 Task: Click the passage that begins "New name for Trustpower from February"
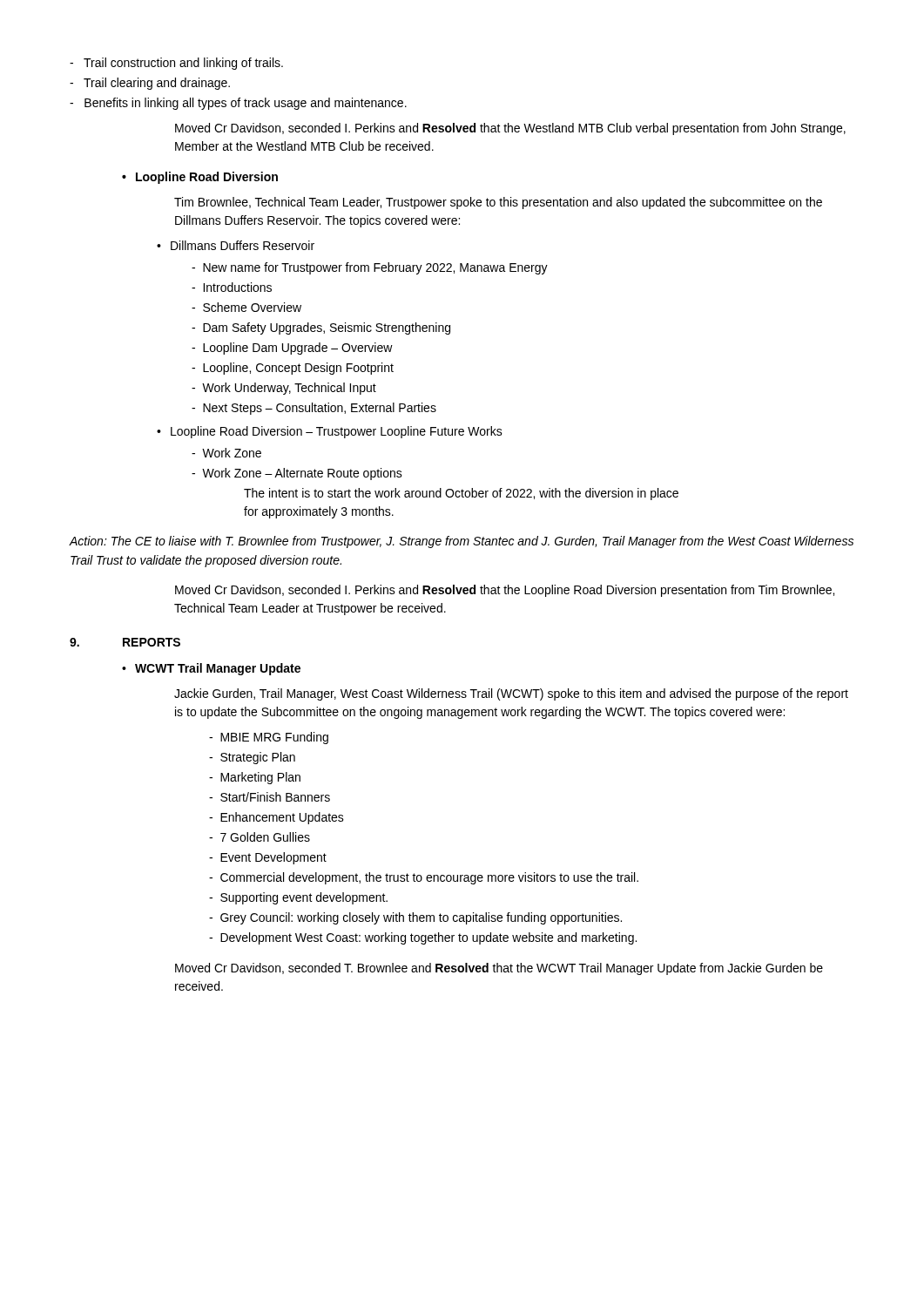pyautogui.click(x=370, y=267)
